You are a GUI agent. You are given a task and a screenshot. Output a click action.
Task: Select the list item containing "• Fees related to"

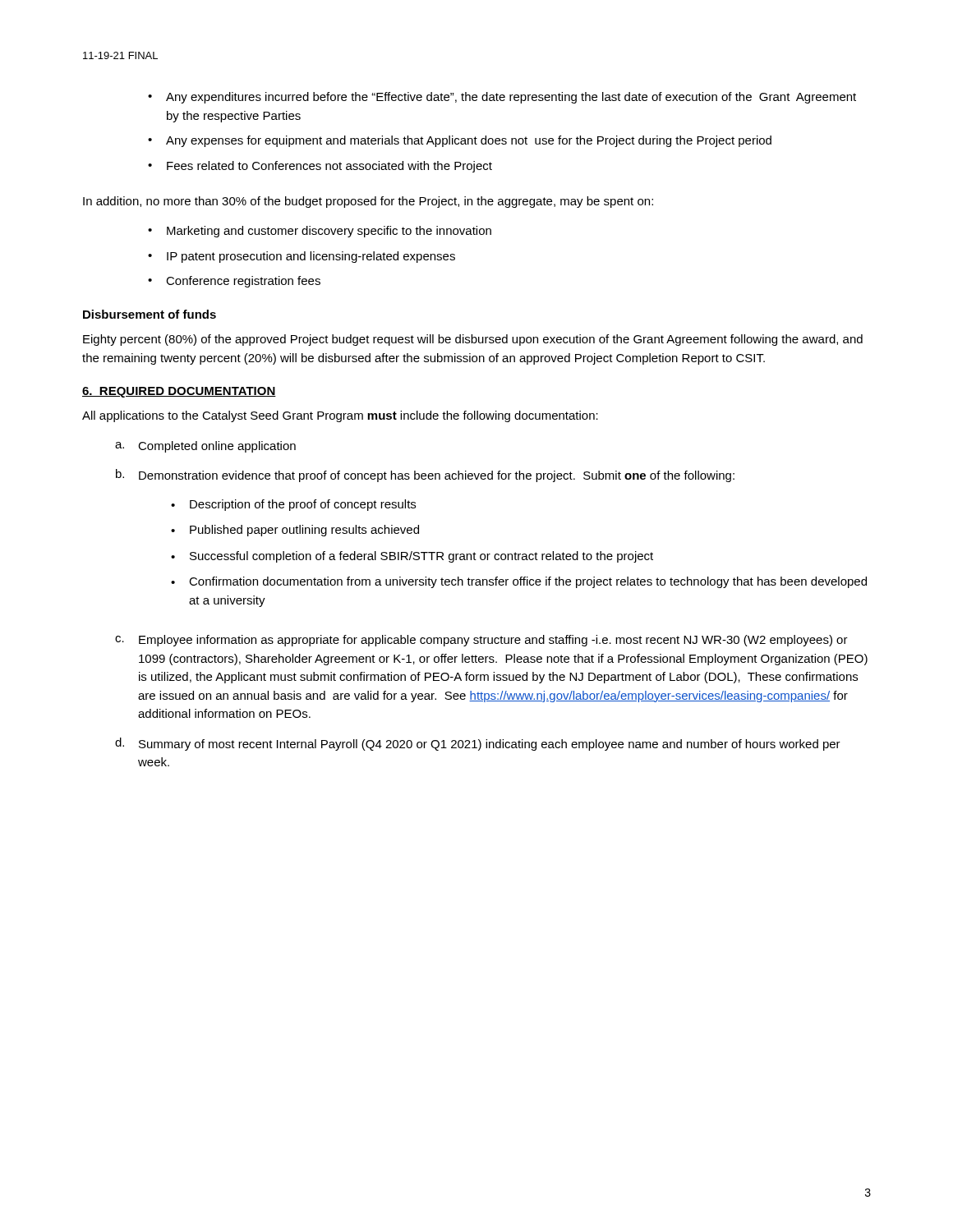tap(320, 167)
